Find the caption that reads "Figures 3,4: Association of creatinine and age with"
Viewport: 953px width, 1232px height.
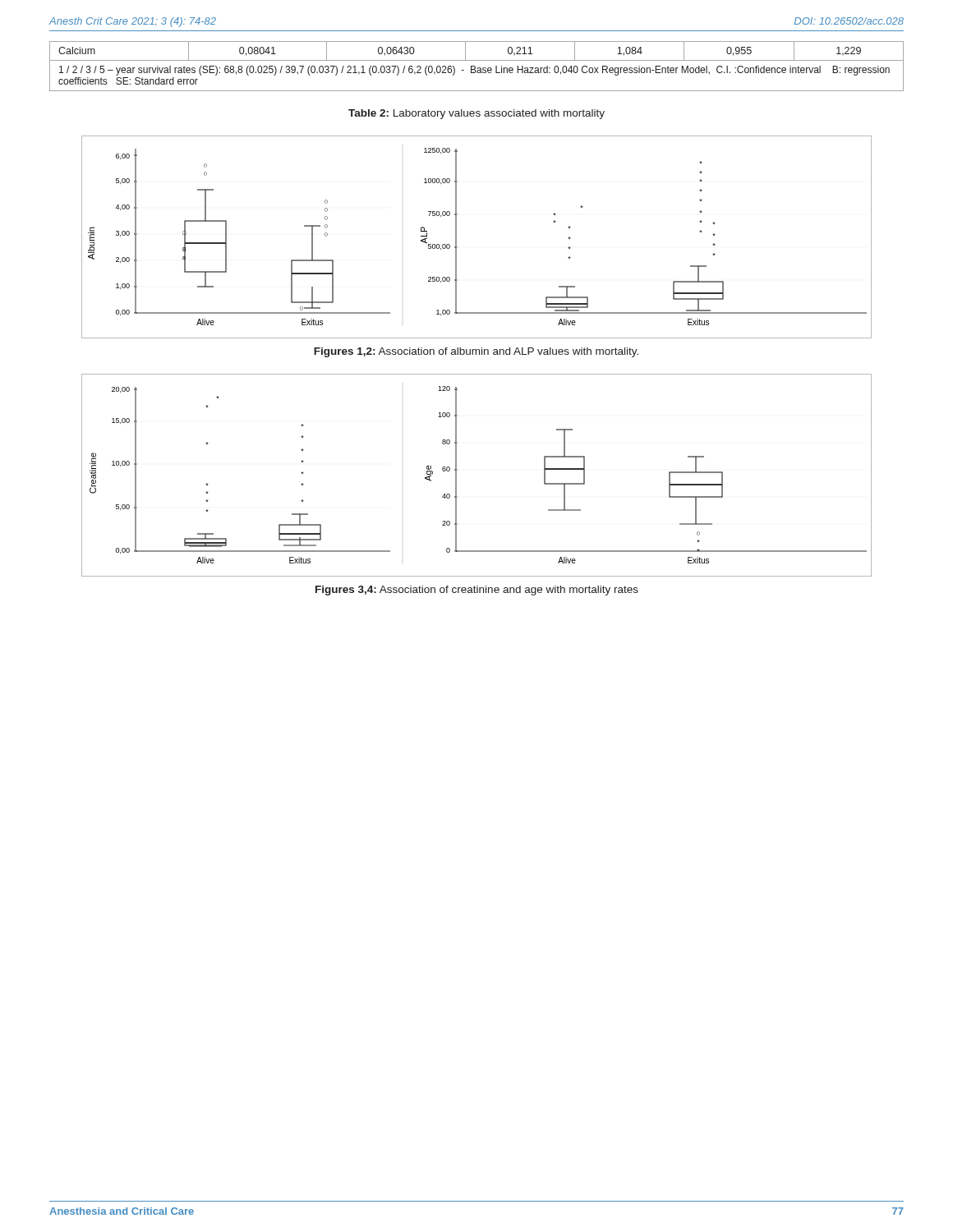pos(476,589)
